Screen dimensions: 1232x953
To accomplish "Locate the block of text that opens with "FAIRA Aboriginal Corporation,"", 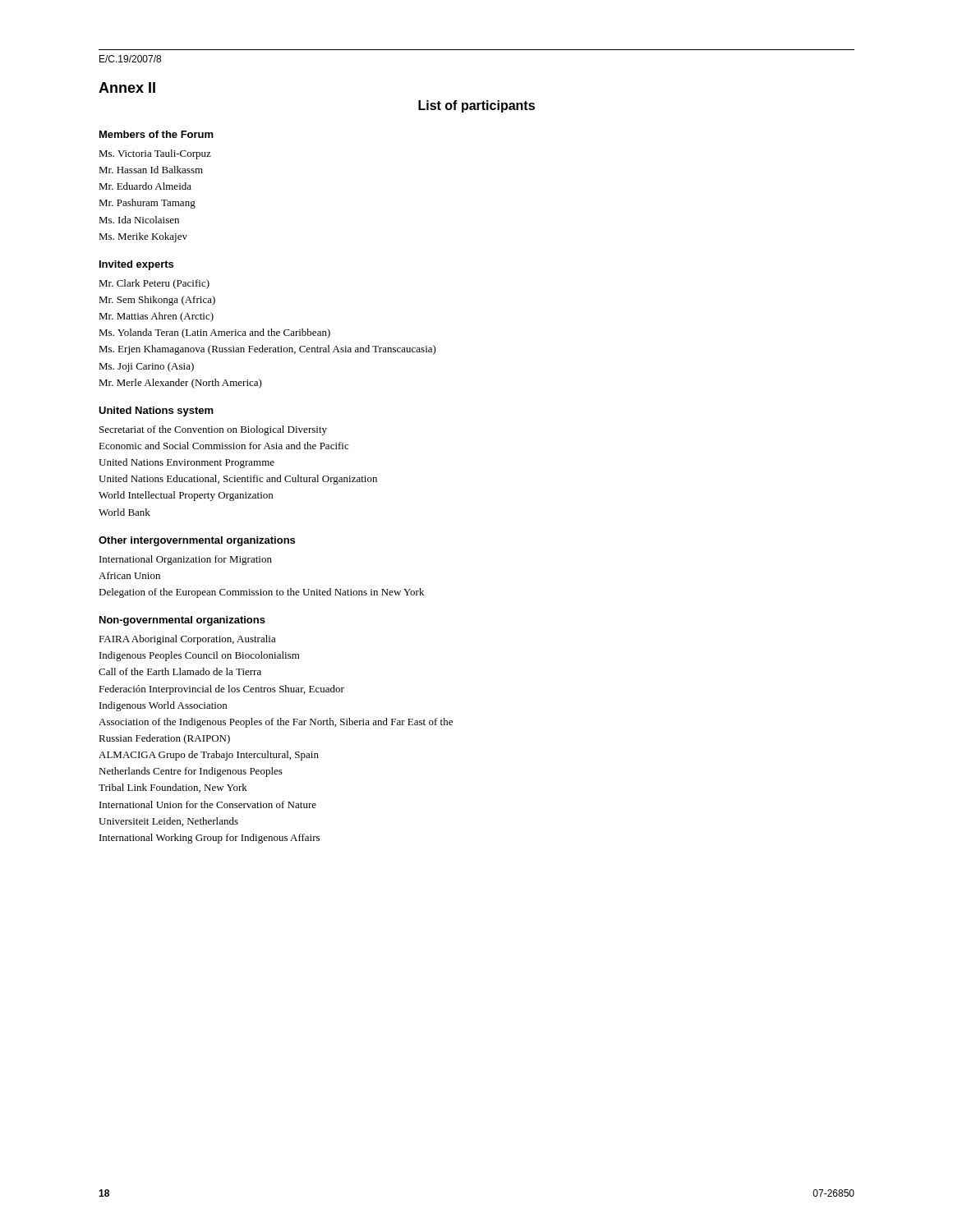I will (187, 639).
